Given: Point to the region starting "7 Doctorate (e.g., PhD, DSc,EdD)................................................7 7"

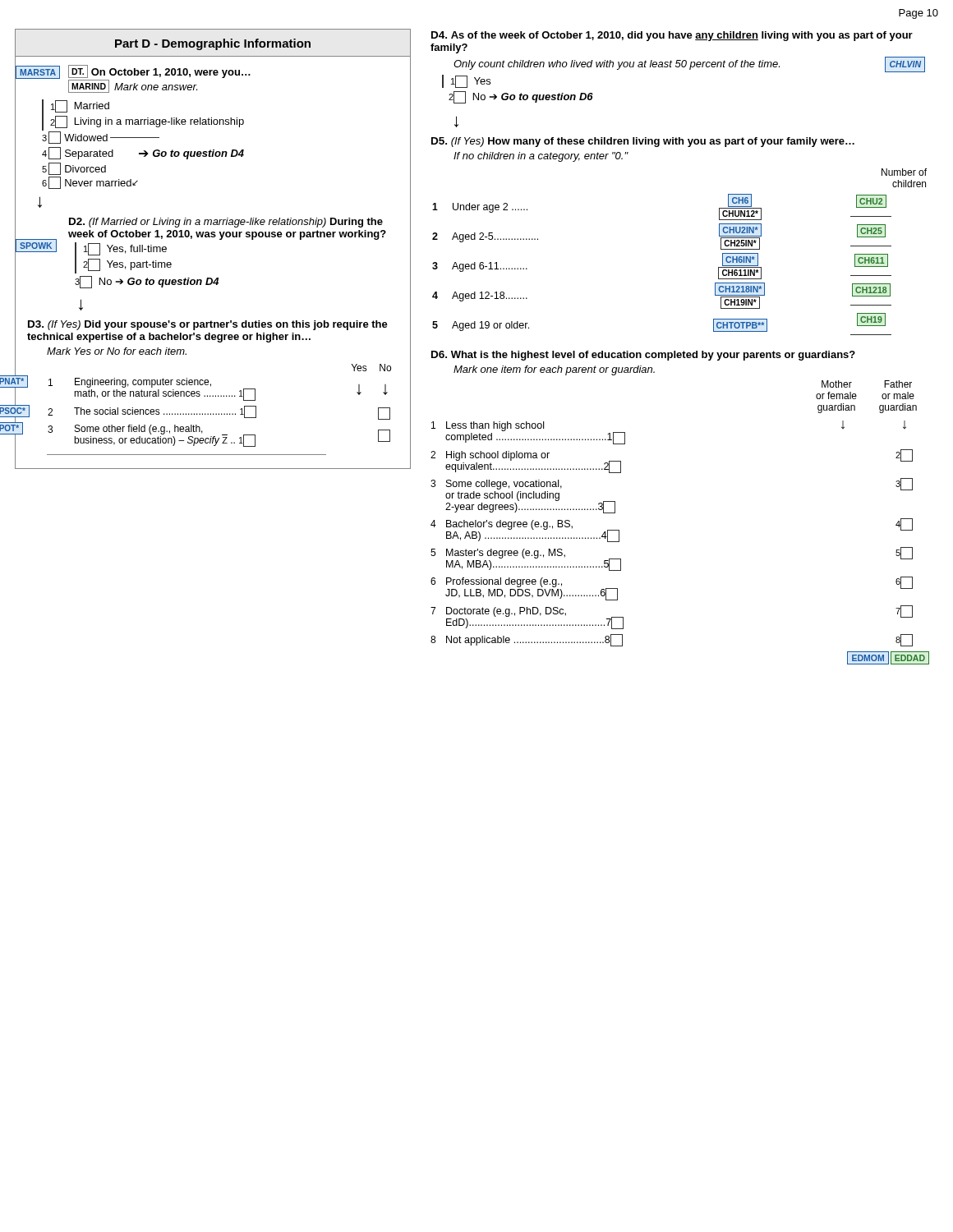Looking at the screenshot, I should tap(527, 614).
